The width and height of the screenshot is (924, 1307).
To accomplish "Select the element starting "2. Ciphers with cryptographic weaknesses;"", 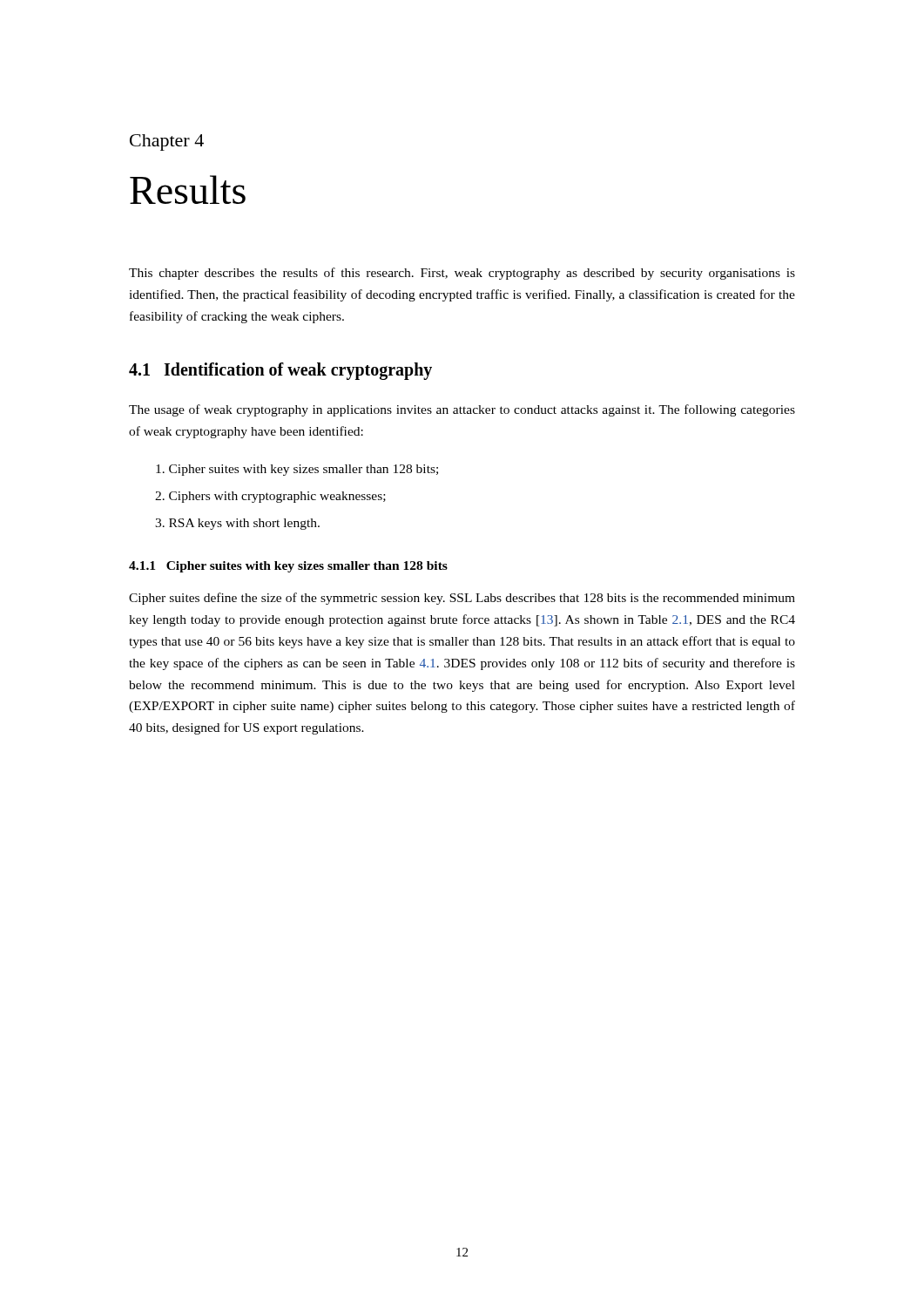I will coord(271,495).
